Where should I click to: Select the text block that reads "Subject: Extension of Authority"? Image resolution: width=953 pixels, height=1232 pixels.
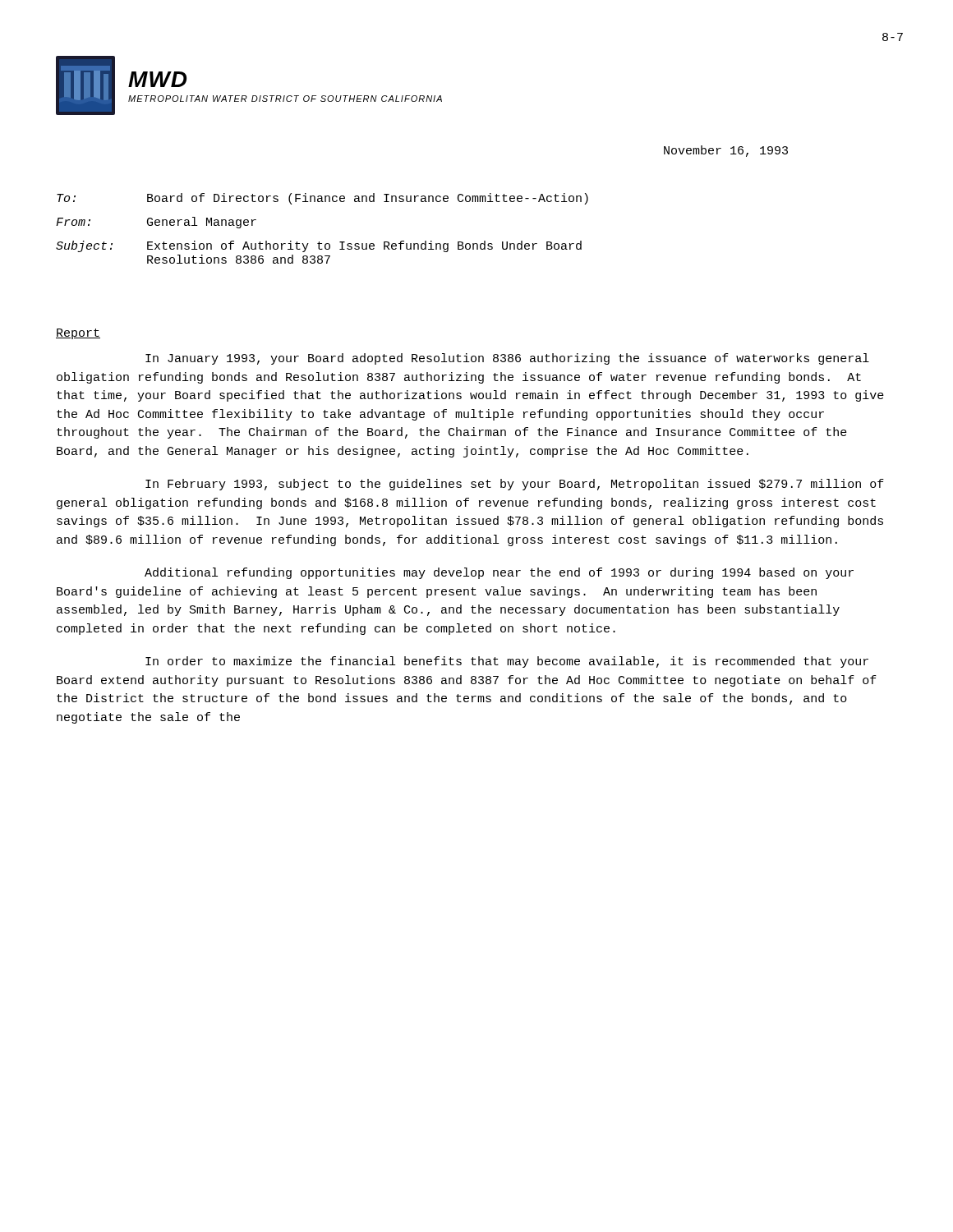coord(319,254)
